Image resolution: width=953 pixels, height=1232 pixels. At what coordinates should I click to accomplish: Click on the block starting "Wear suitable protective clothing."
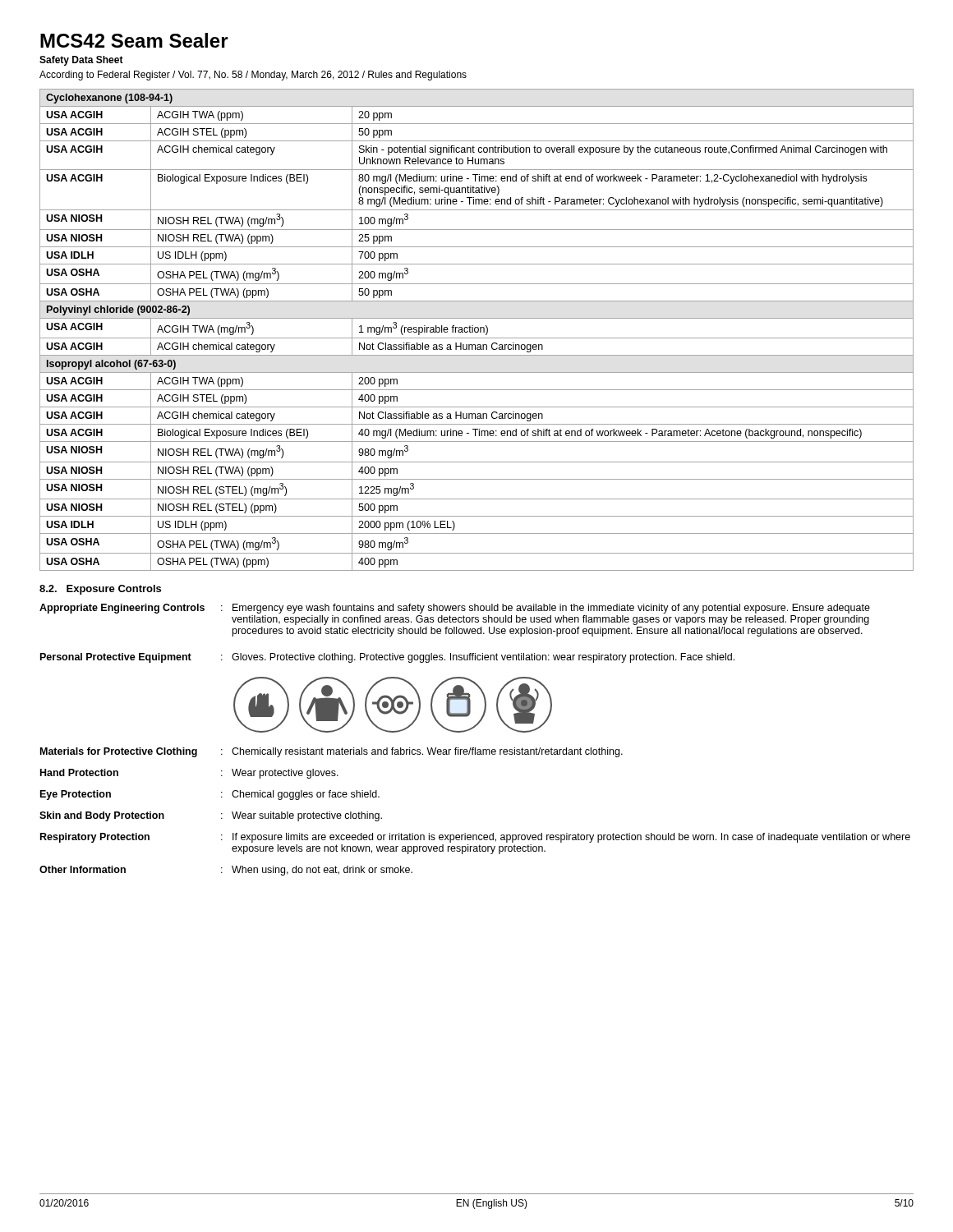pyautogui.click(x=307, y=816)
